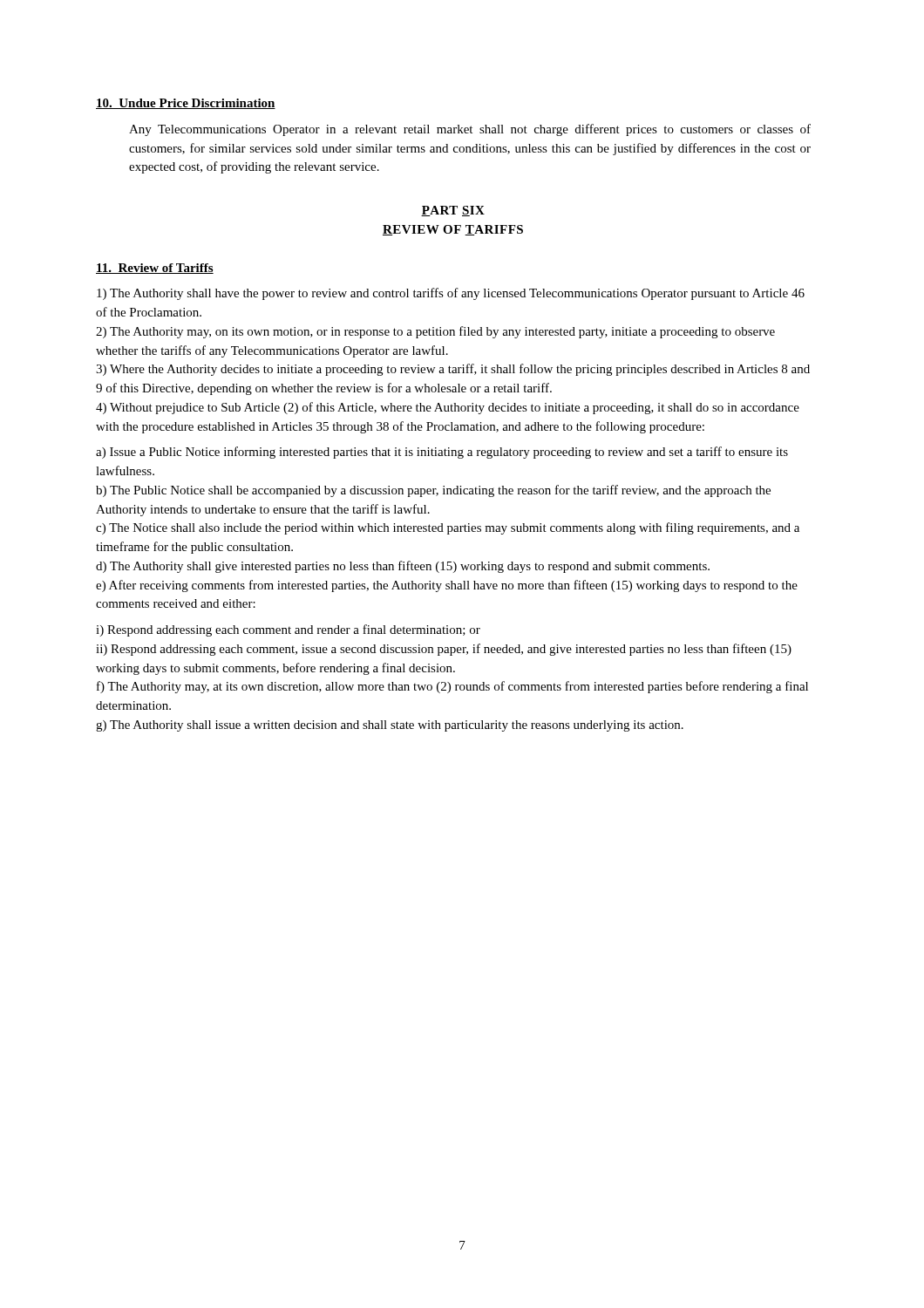924x1308 pixels.
Task: Locate the list item that says "1) The Authority shall have"
Action: tap(453, 303)
